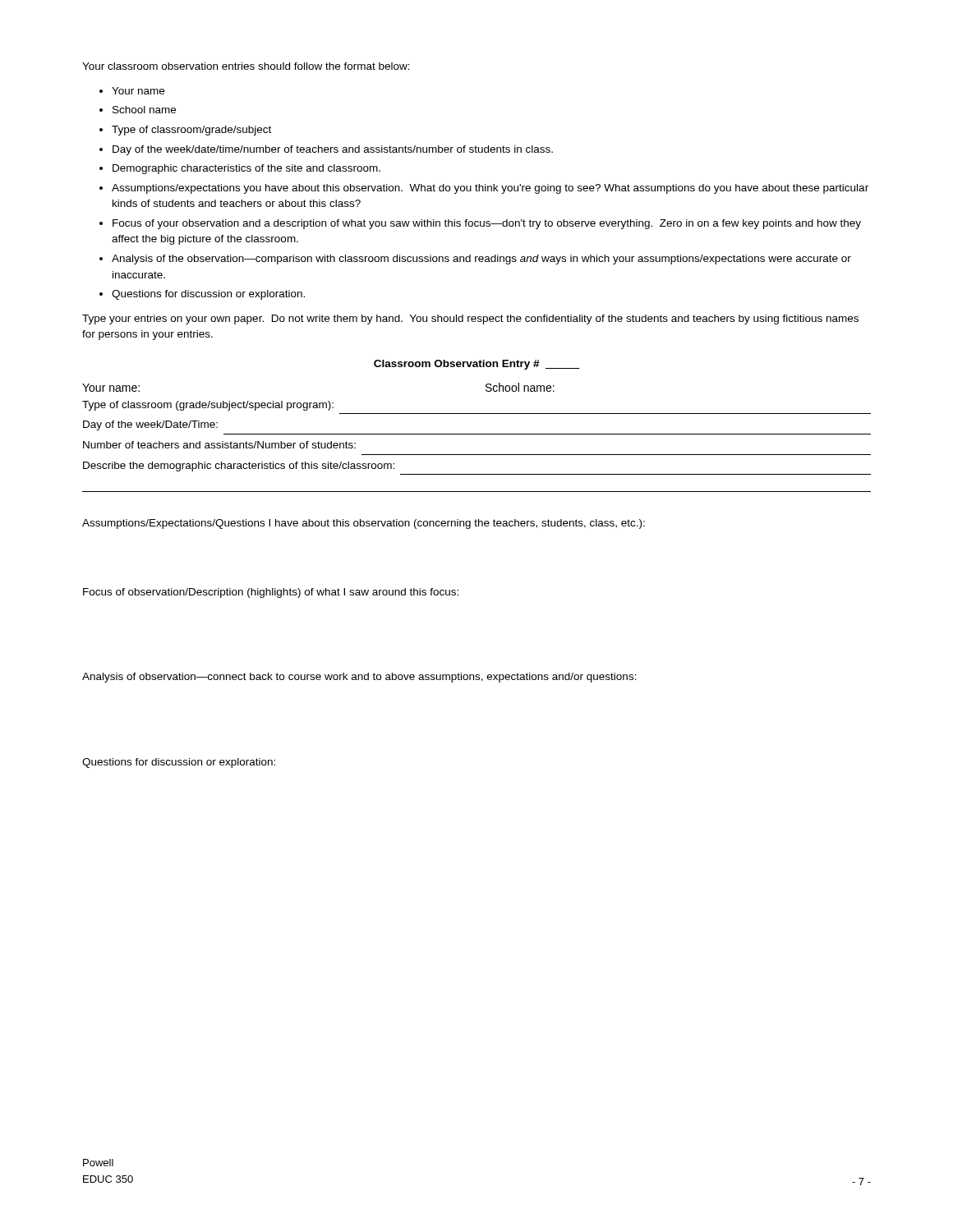Viewport: 953px width, 1232px height.
Task: Click the passage that begins "Focus of your observation and"
Action: [486, 231]
